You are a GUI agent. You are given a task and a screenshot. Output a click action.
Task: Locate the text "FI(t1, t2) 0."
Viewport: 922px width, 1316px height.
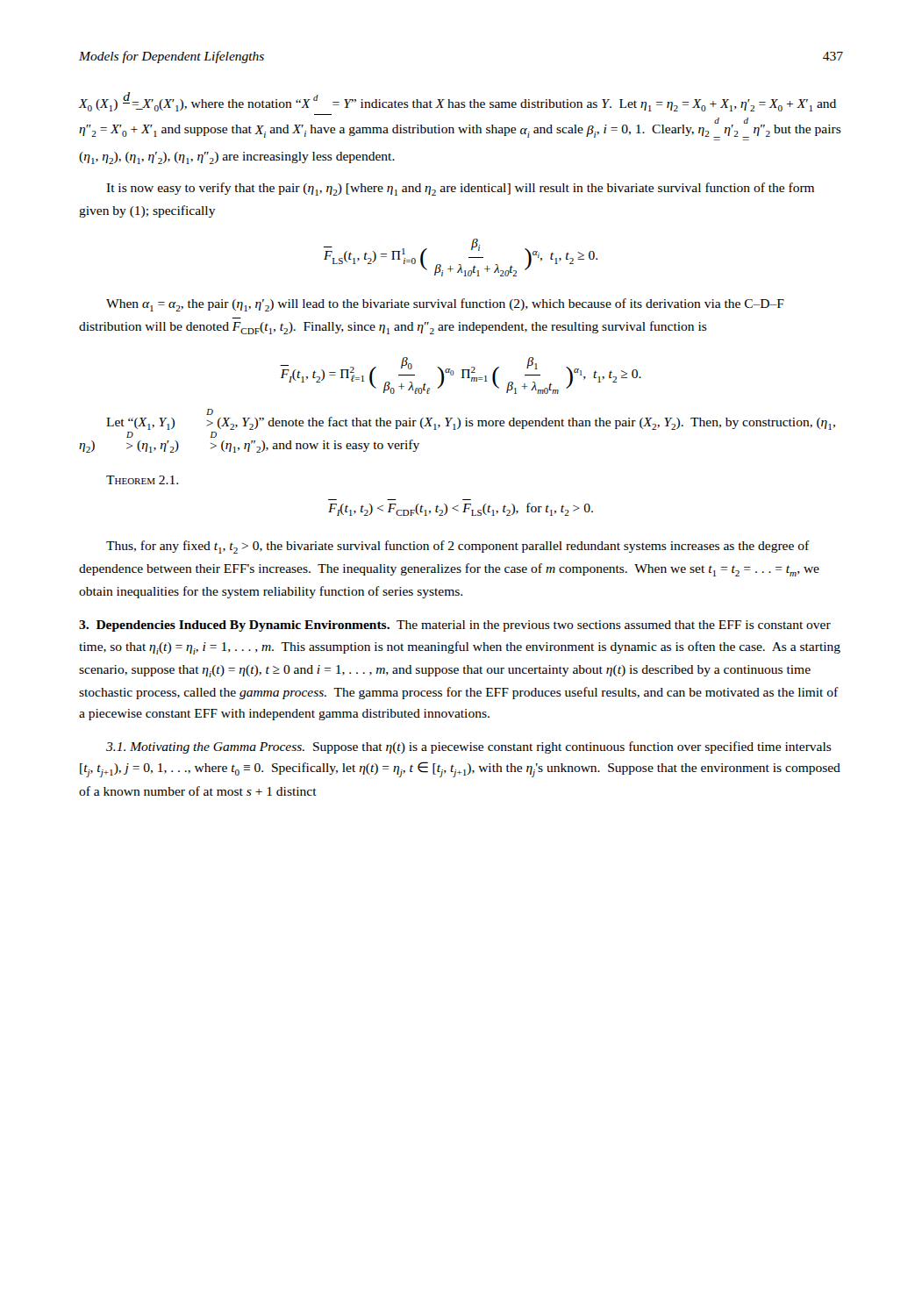(461, 509)
